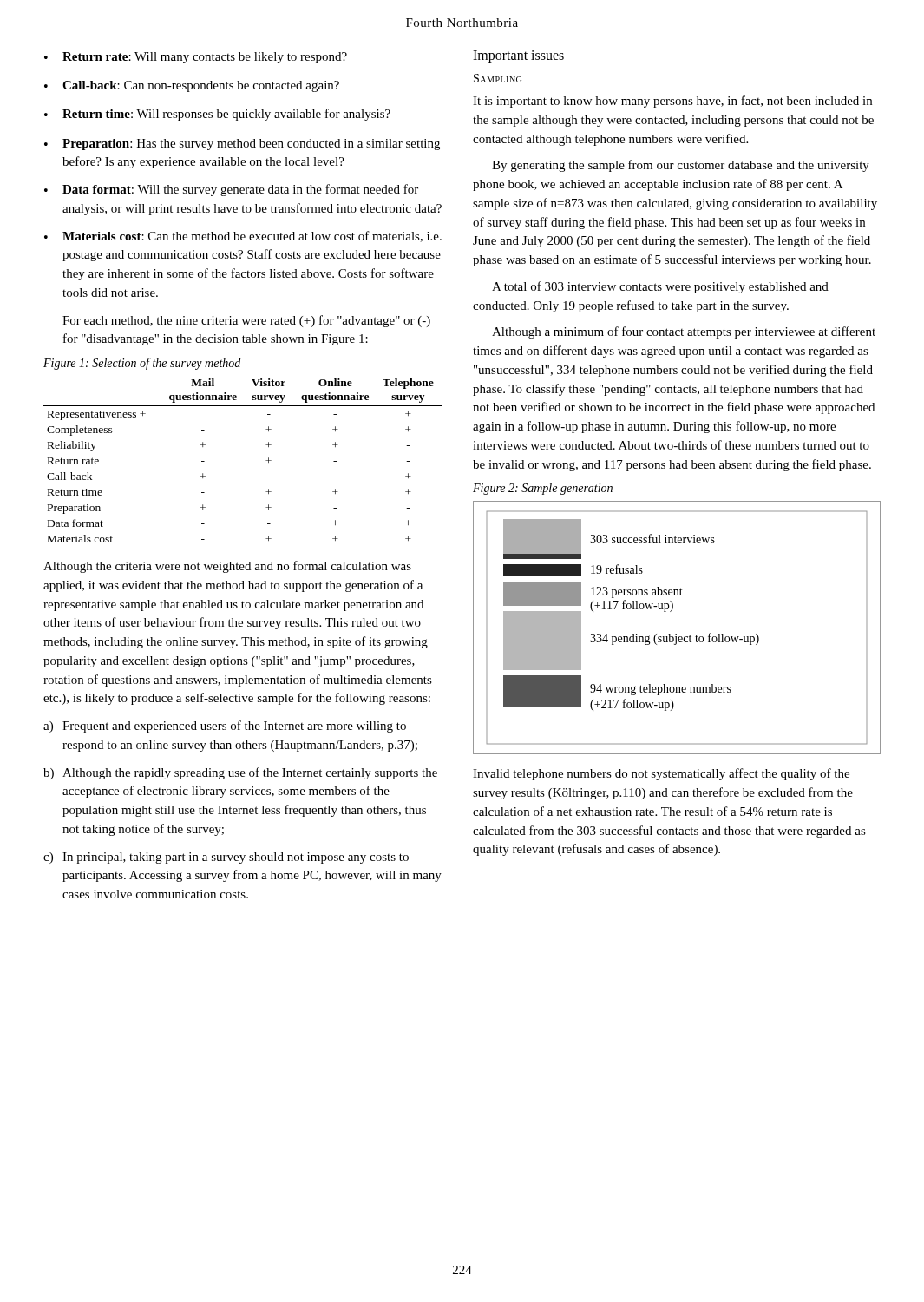Navigate to the region starting "• Return rate: Will"
Image resolution: width=924 pixels, height=1302 pixels.
(x=243, y=58)
